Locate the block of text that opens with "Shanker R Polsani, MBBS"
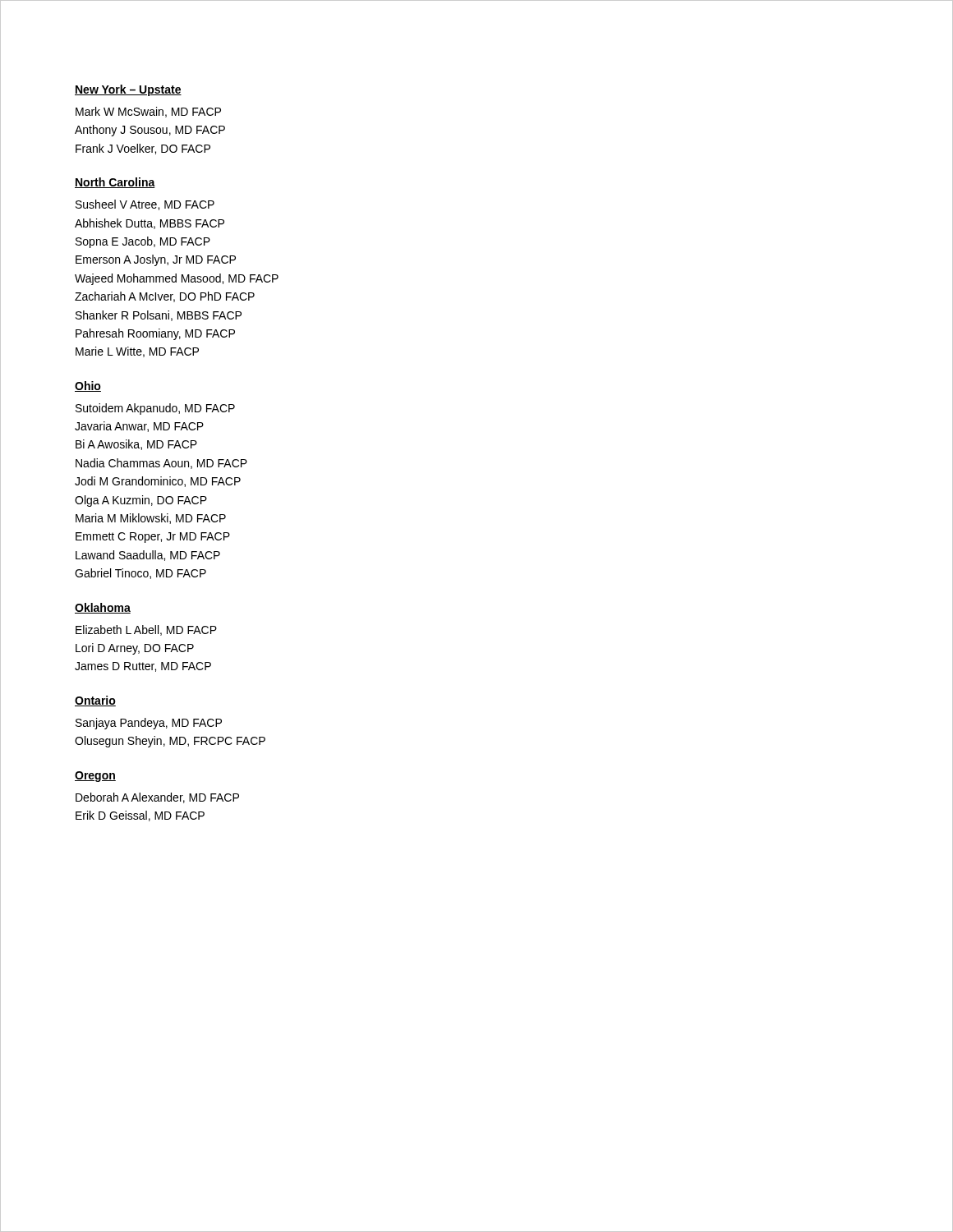 coord(159,316)
